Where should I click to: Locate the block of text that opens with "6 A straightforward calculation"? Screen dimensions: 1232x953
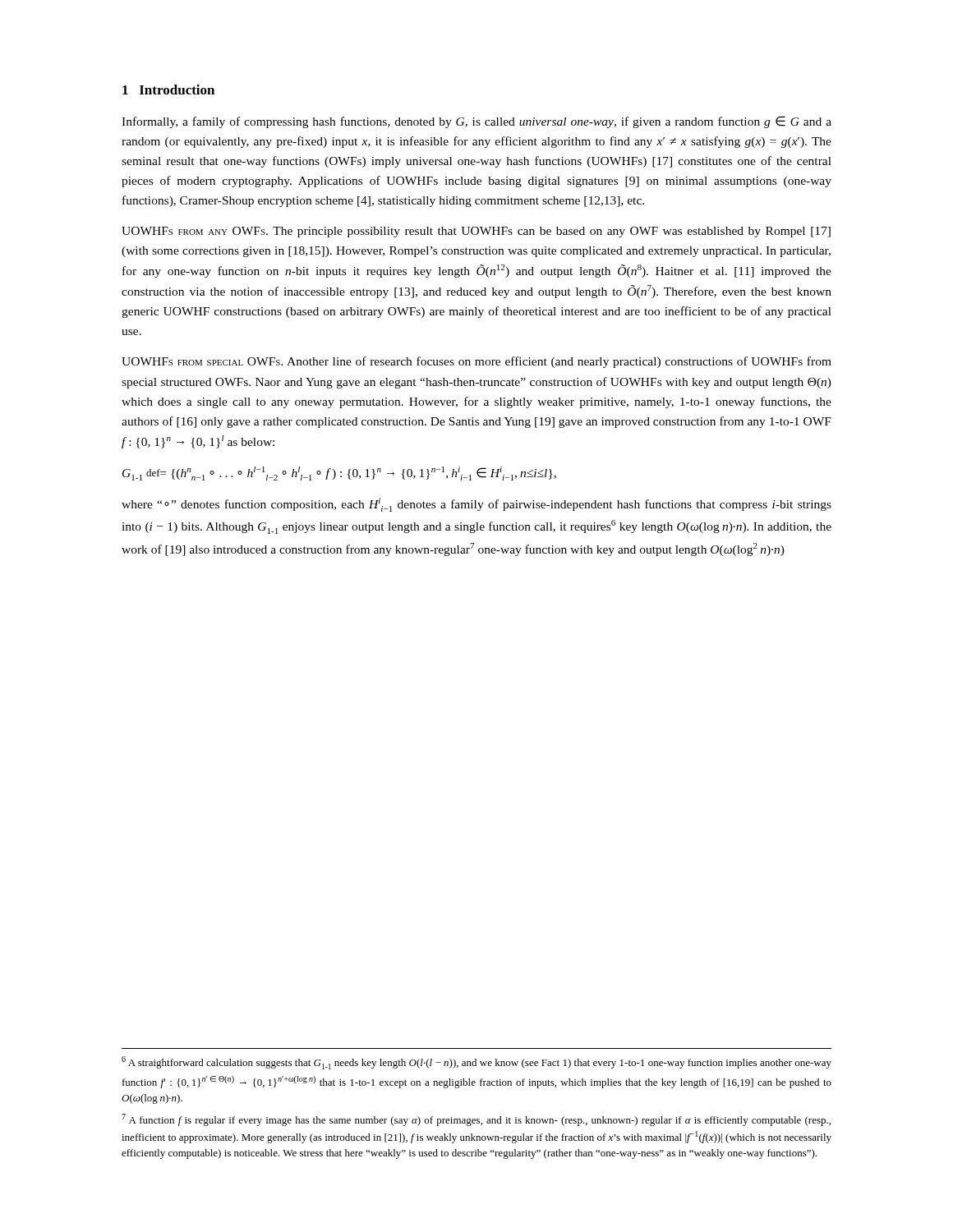pyautogui.click(x=476, y=1079)
